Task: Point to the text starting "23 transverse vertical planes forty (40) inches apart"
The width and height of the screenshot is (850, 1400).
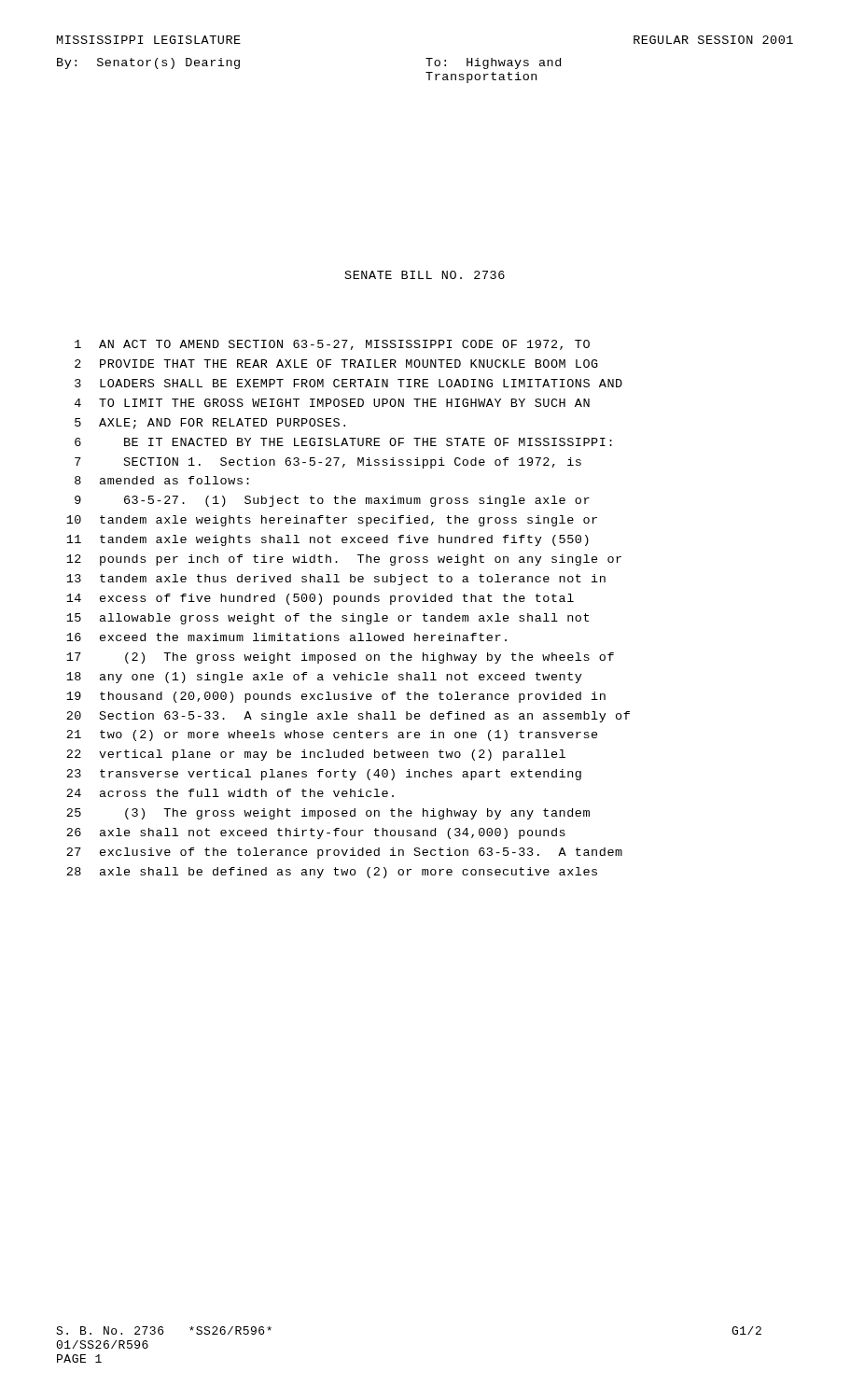Action: pos(425,775)
